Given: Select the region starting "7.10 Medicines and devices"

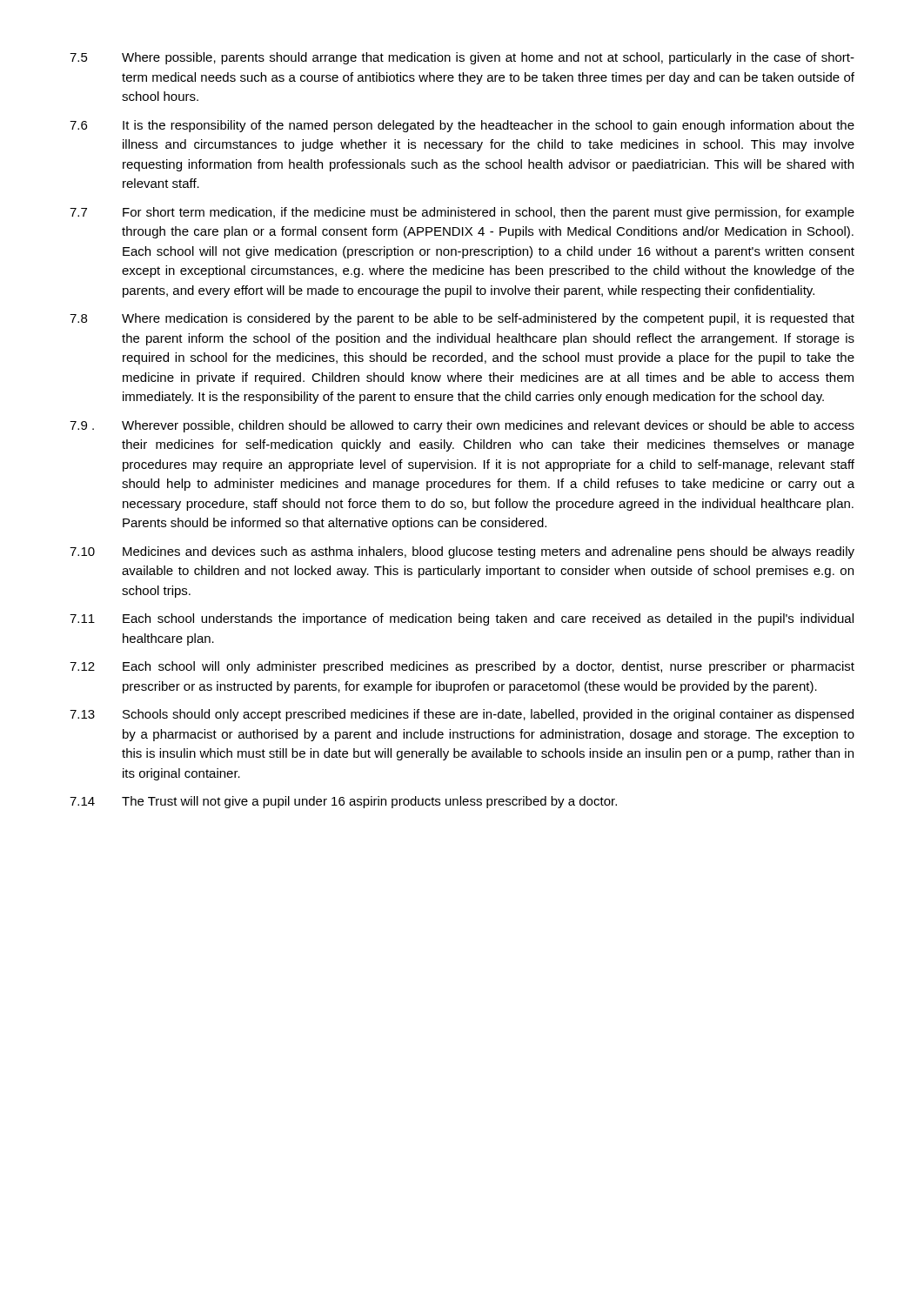Looking at the screenshot, I should (x=462, y=571).
